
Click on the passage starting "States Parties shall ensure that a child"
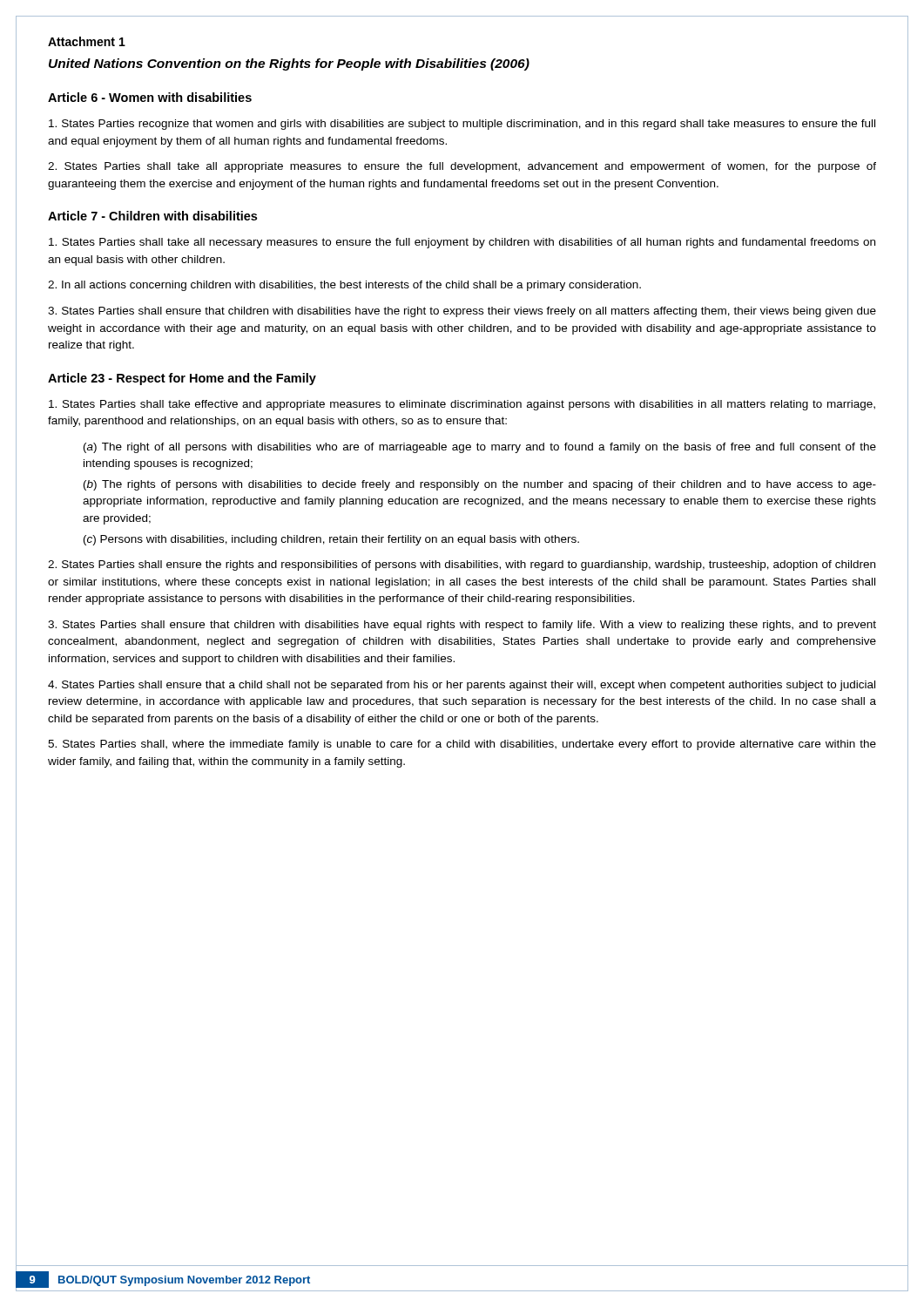[x=462, y=701]
